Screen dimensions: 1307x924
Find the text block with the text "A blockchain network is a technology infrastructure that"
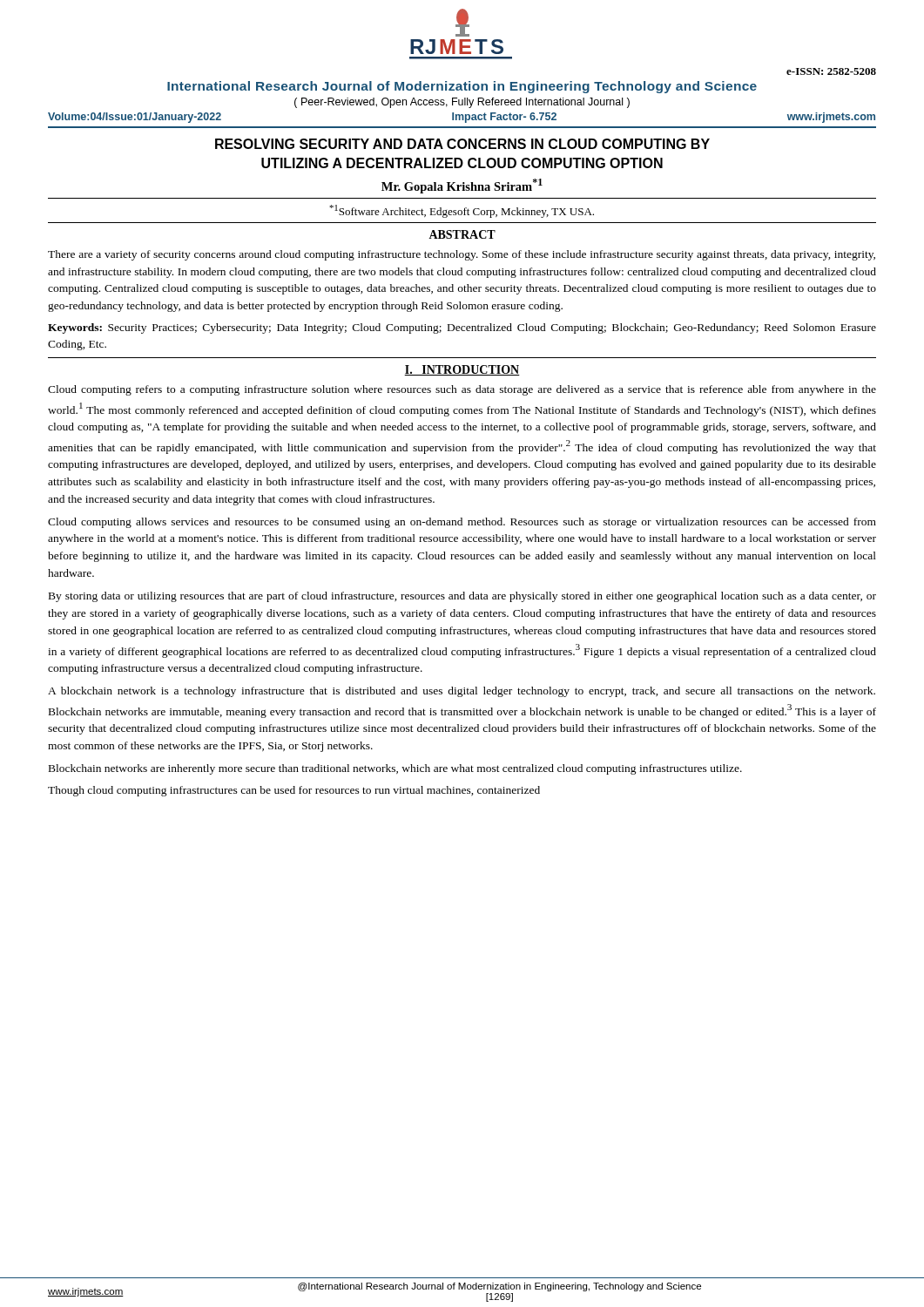pyautogui.click(x=462, y=718)
